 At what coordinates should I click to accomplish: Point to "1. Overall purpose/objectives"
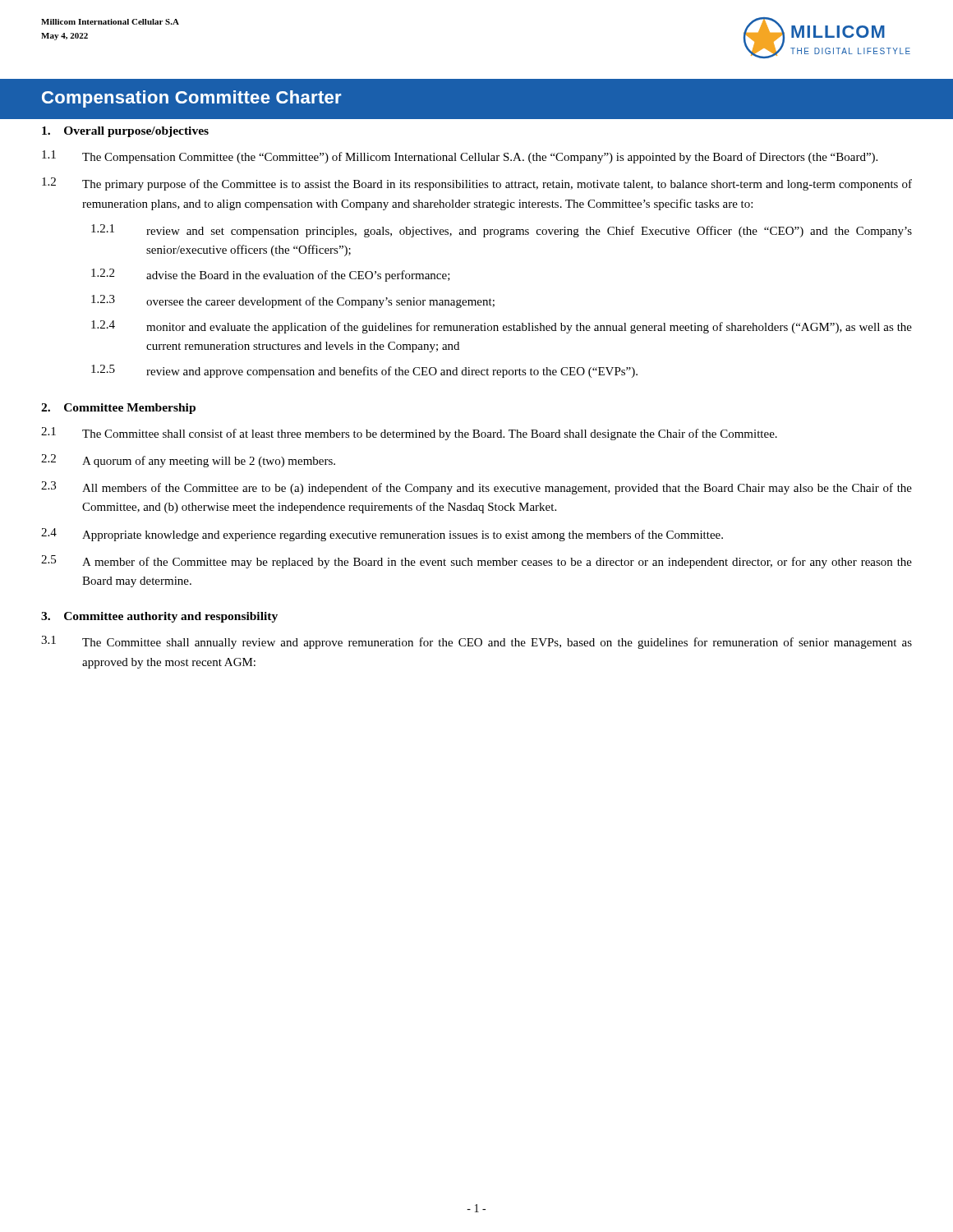125,130
